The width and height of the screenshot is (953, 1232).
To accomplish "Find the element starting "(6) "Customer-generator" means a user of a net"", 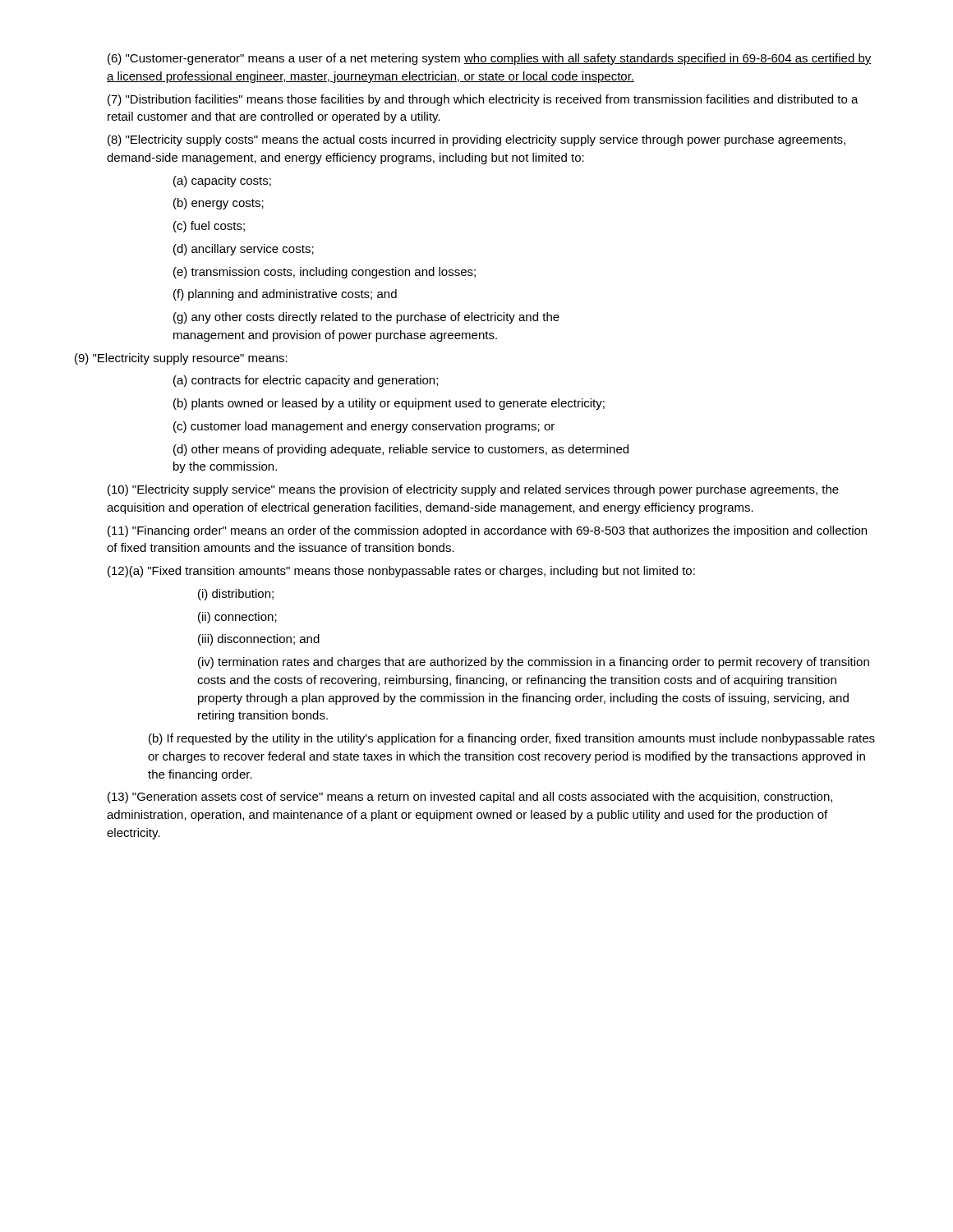I will tap(476, 67).
